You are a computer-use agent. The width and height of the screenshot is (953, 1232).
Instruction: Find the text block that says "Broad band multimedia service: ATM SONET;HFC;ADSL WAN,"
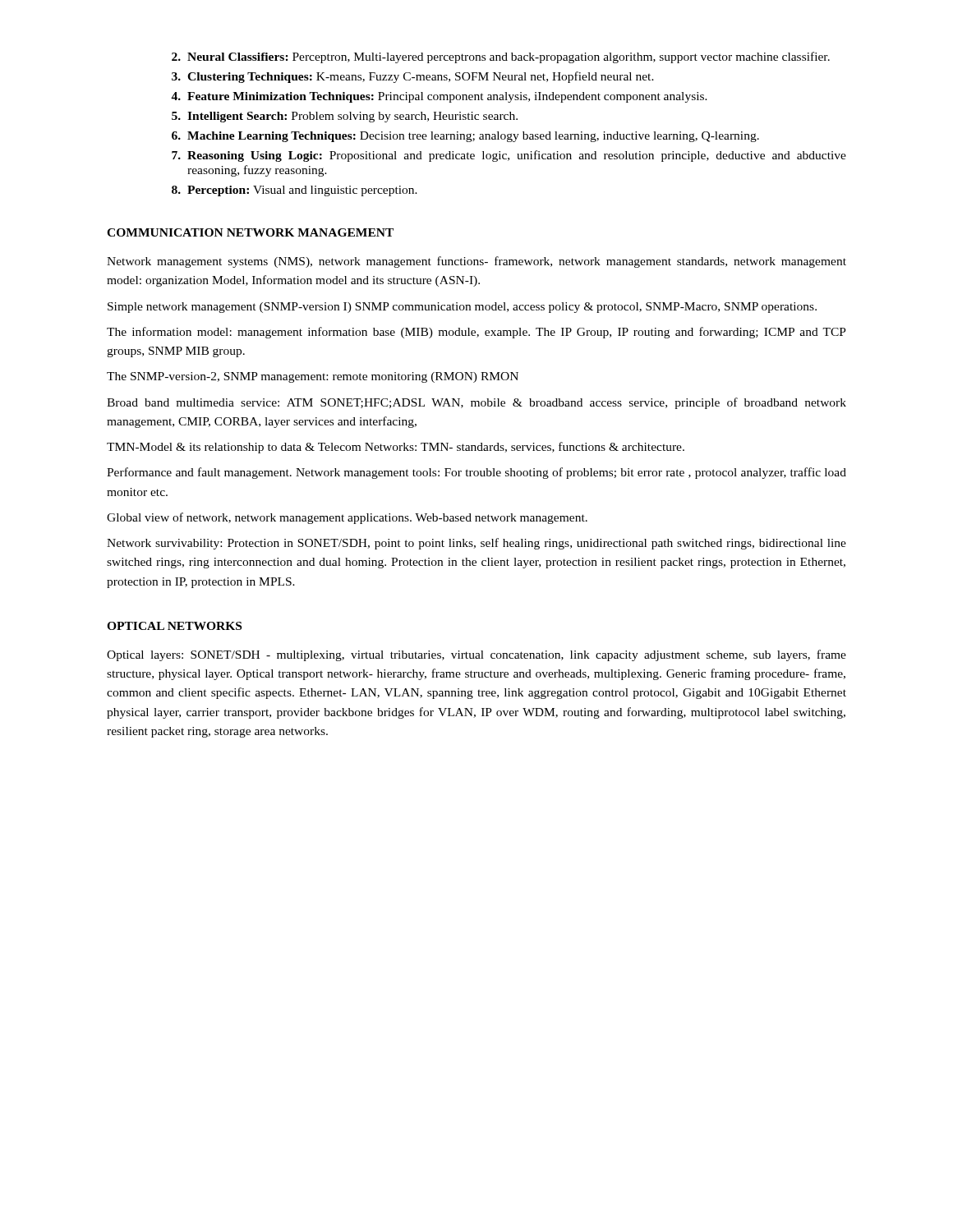476,411
